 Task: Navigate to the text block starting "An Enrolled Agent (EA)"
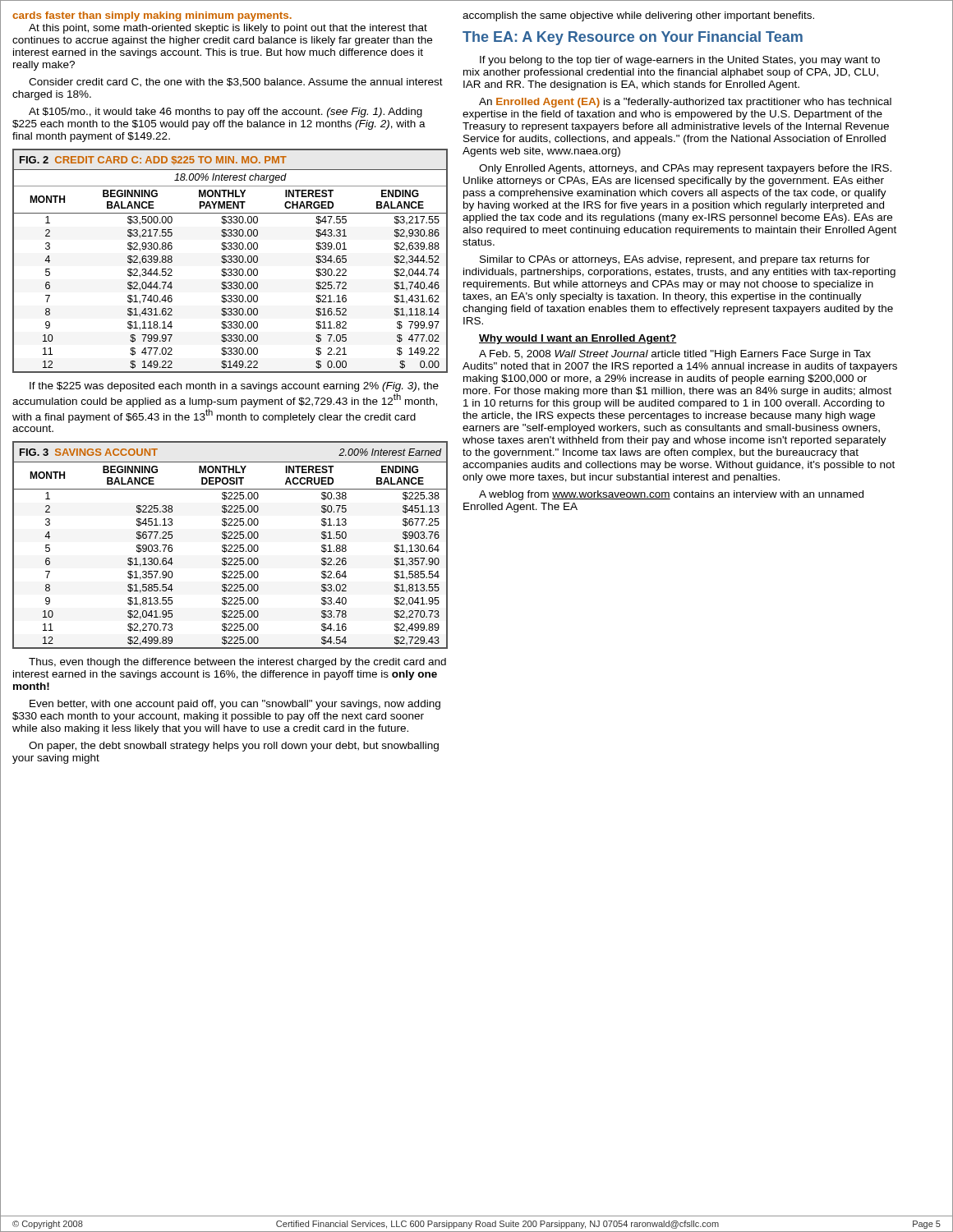[x=677, y=126]
